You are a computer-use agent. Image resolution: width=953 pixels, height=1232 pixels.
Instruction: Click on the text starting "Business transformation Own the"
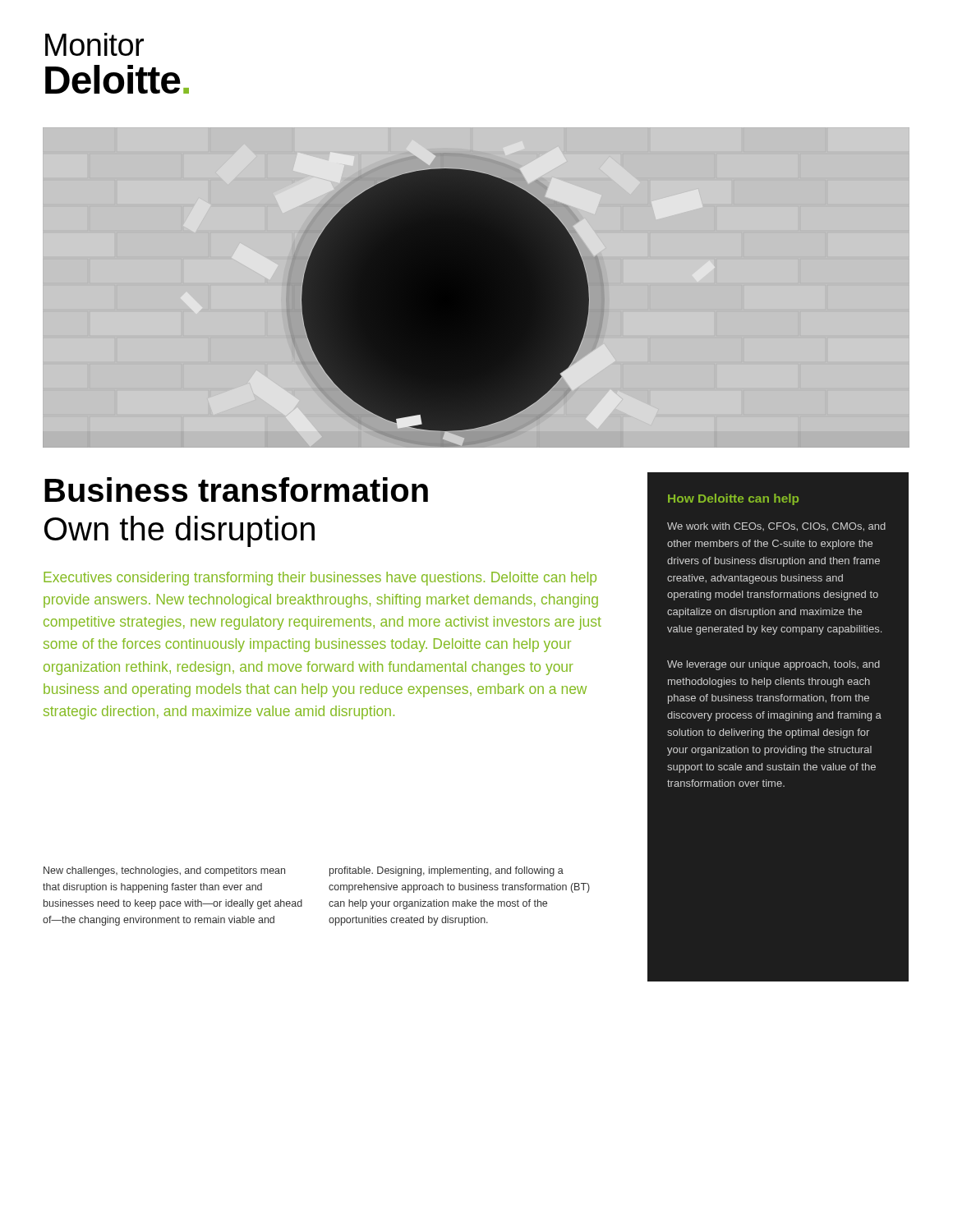tap(330, 510)
